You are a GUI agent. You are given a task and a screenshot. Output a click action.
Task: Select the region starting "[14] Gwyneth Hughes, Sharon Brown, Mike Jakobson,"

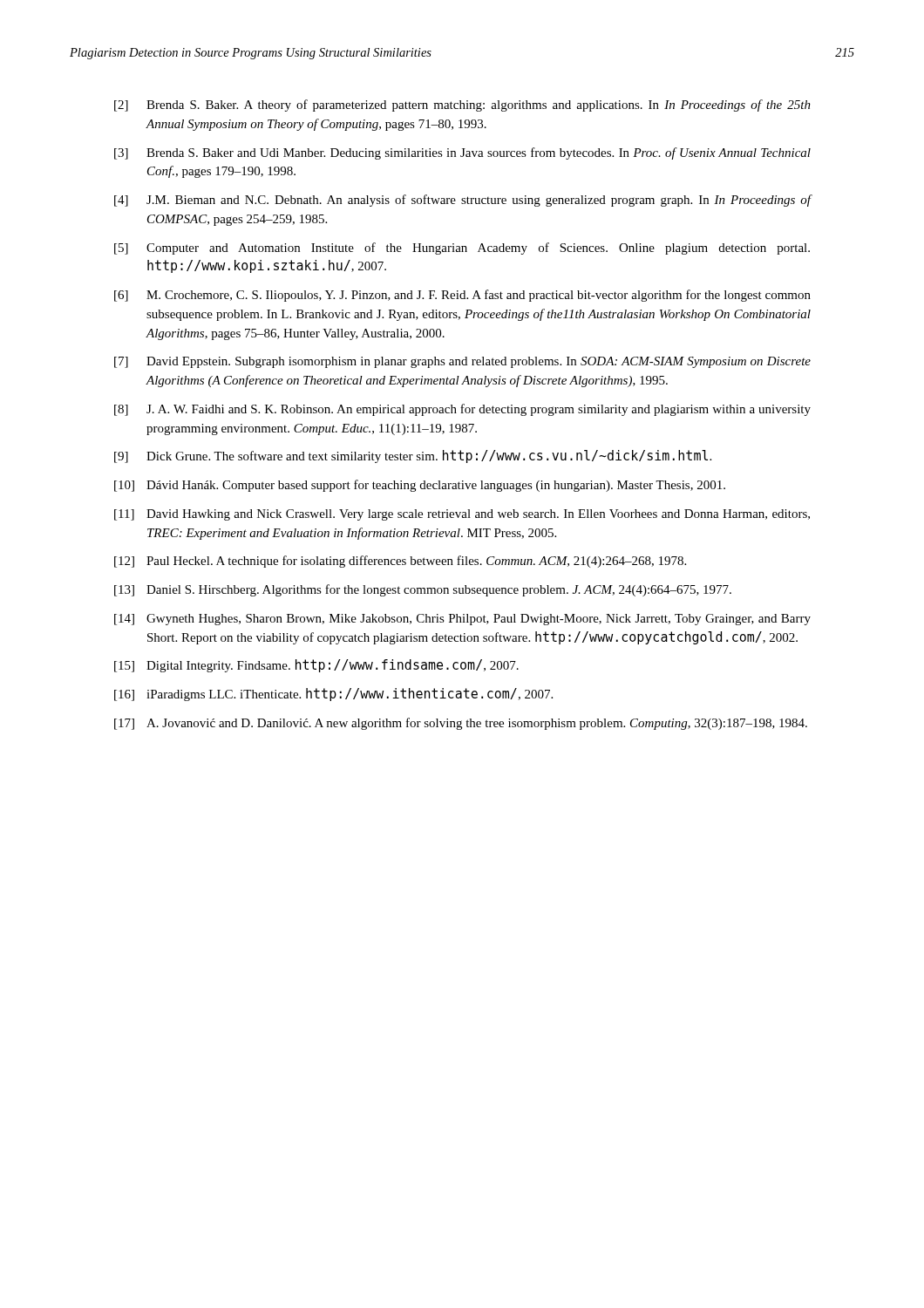click(x=462, y=628)
